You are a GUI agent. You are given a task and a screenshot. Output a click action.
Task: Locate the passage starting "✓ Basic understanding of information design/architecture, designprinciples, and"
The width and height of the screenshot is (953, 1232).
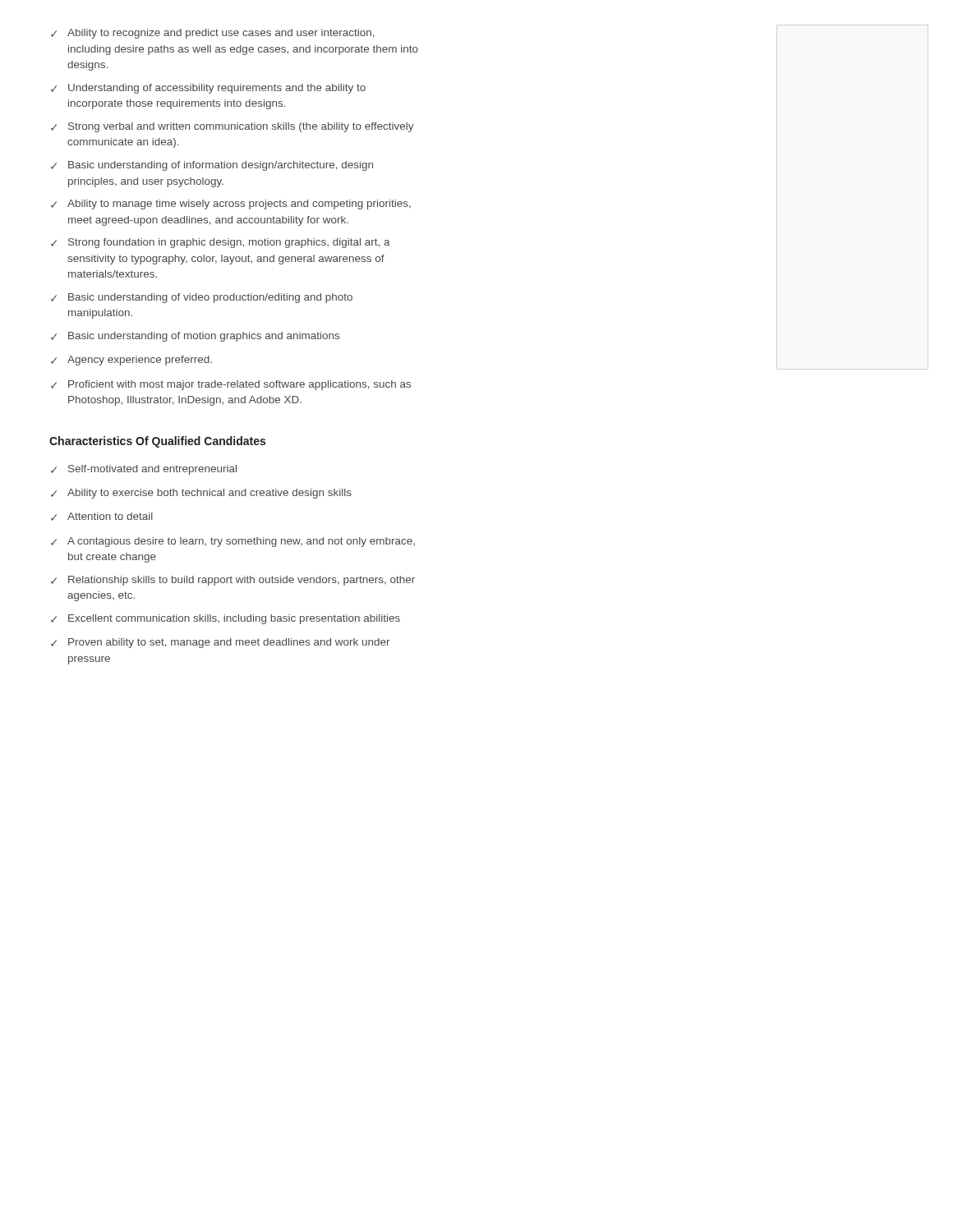coord(212,173)
